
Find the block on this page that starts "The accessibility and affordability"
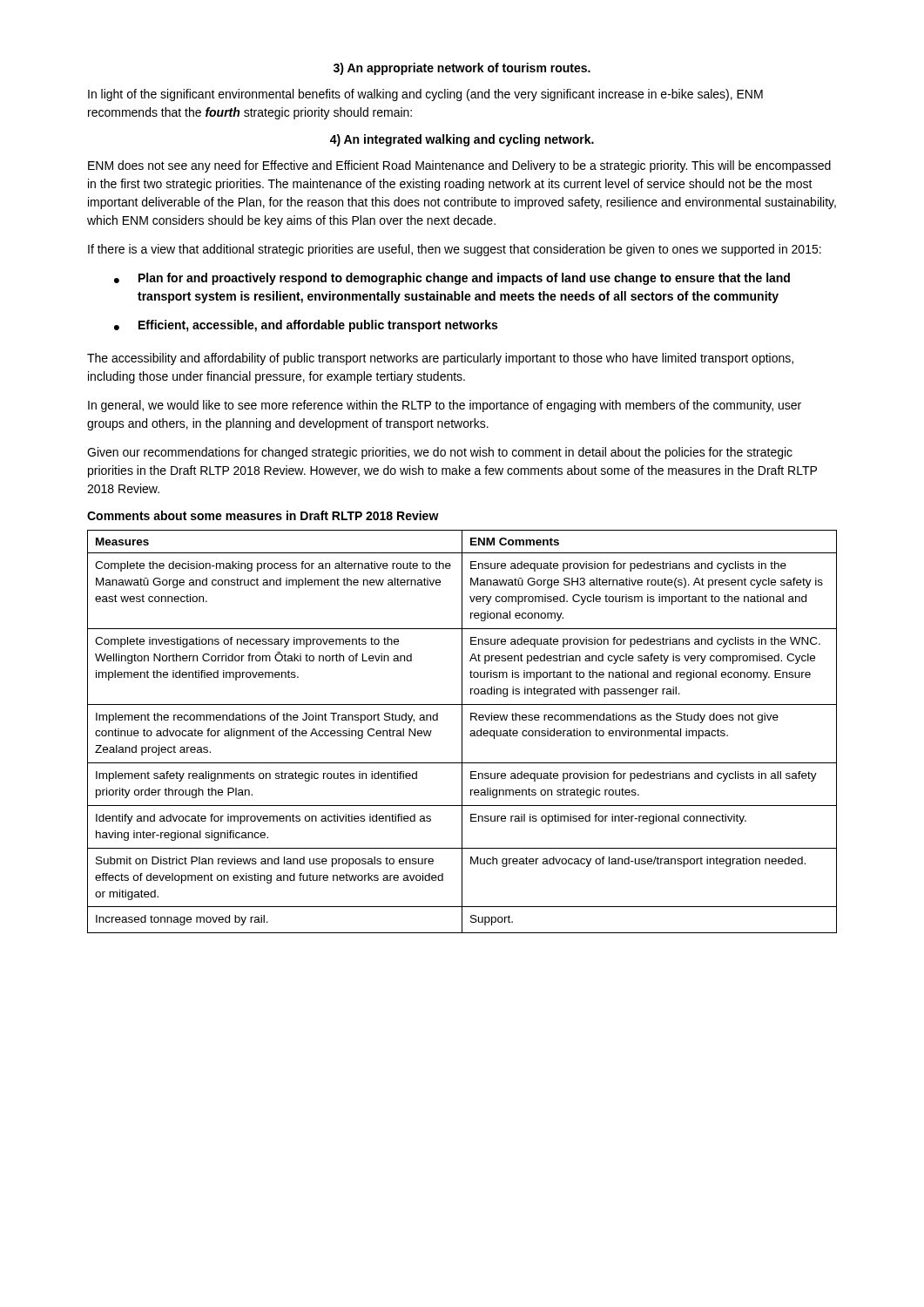pos(441,368)
